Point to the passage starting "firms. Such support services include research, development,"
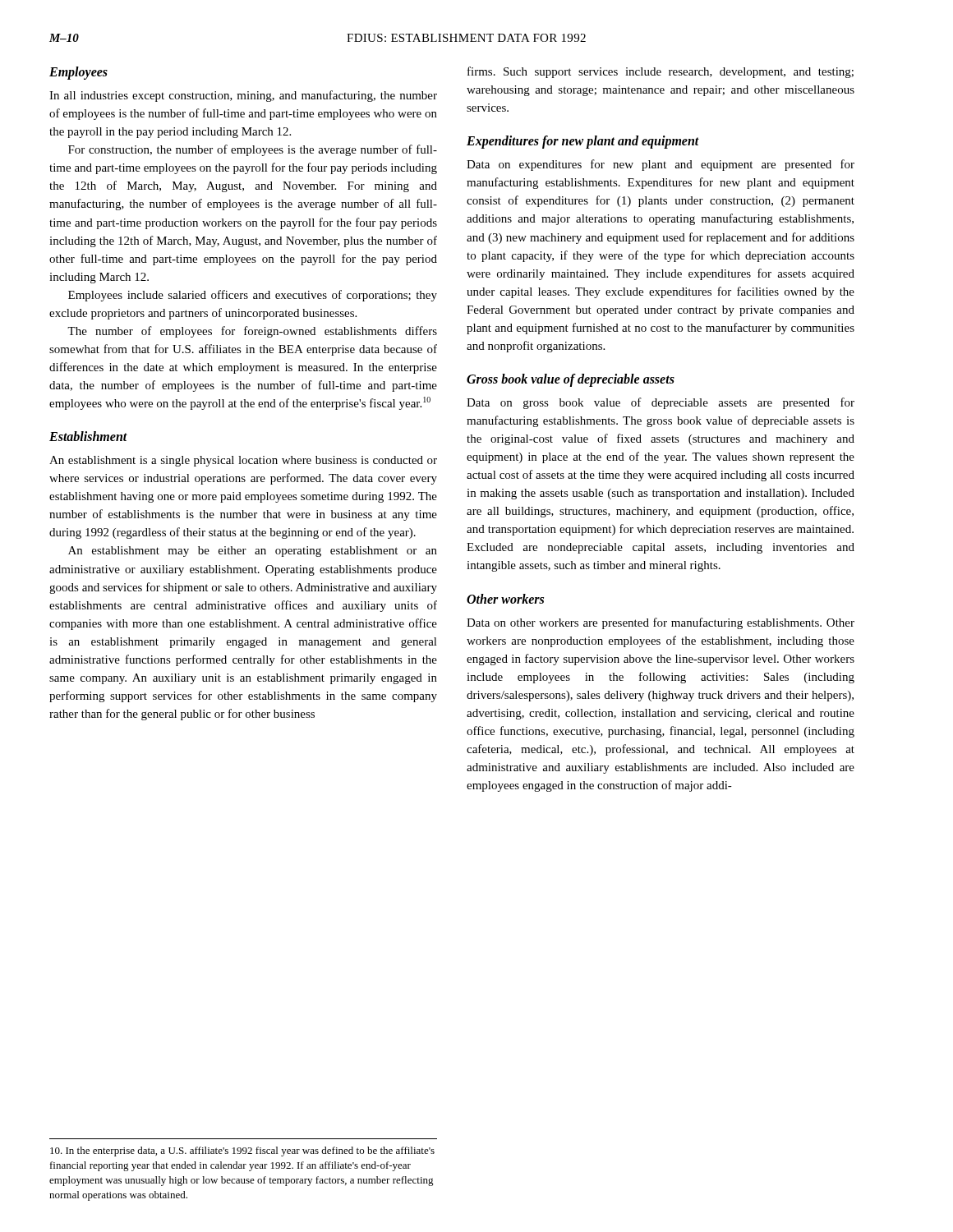This screenshot has width=953, height=1232. pyautogui.click(x=661, y=90)
